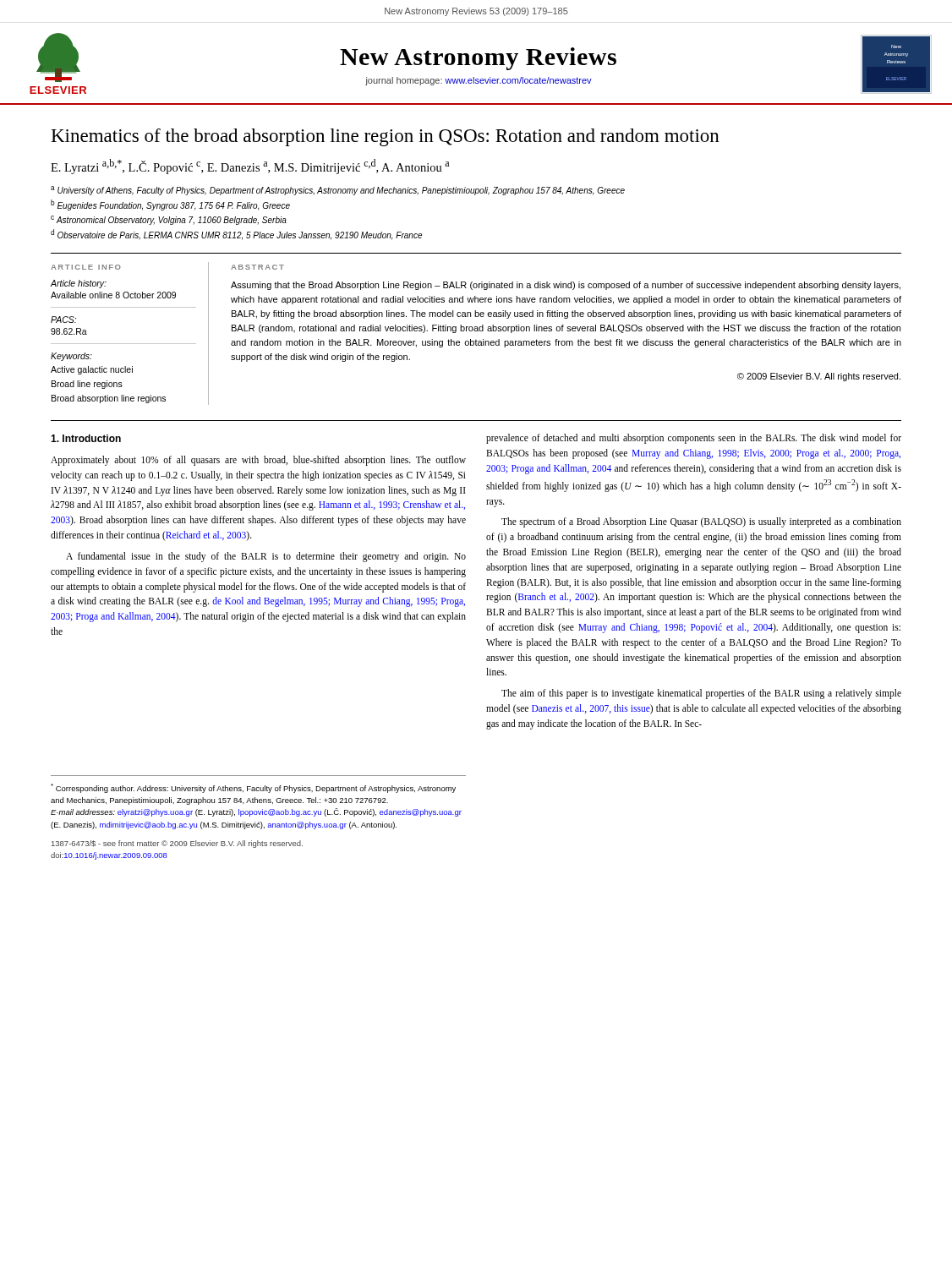Locate the passage starting "A fundamental issue in the"

click(x=258, y=594)
